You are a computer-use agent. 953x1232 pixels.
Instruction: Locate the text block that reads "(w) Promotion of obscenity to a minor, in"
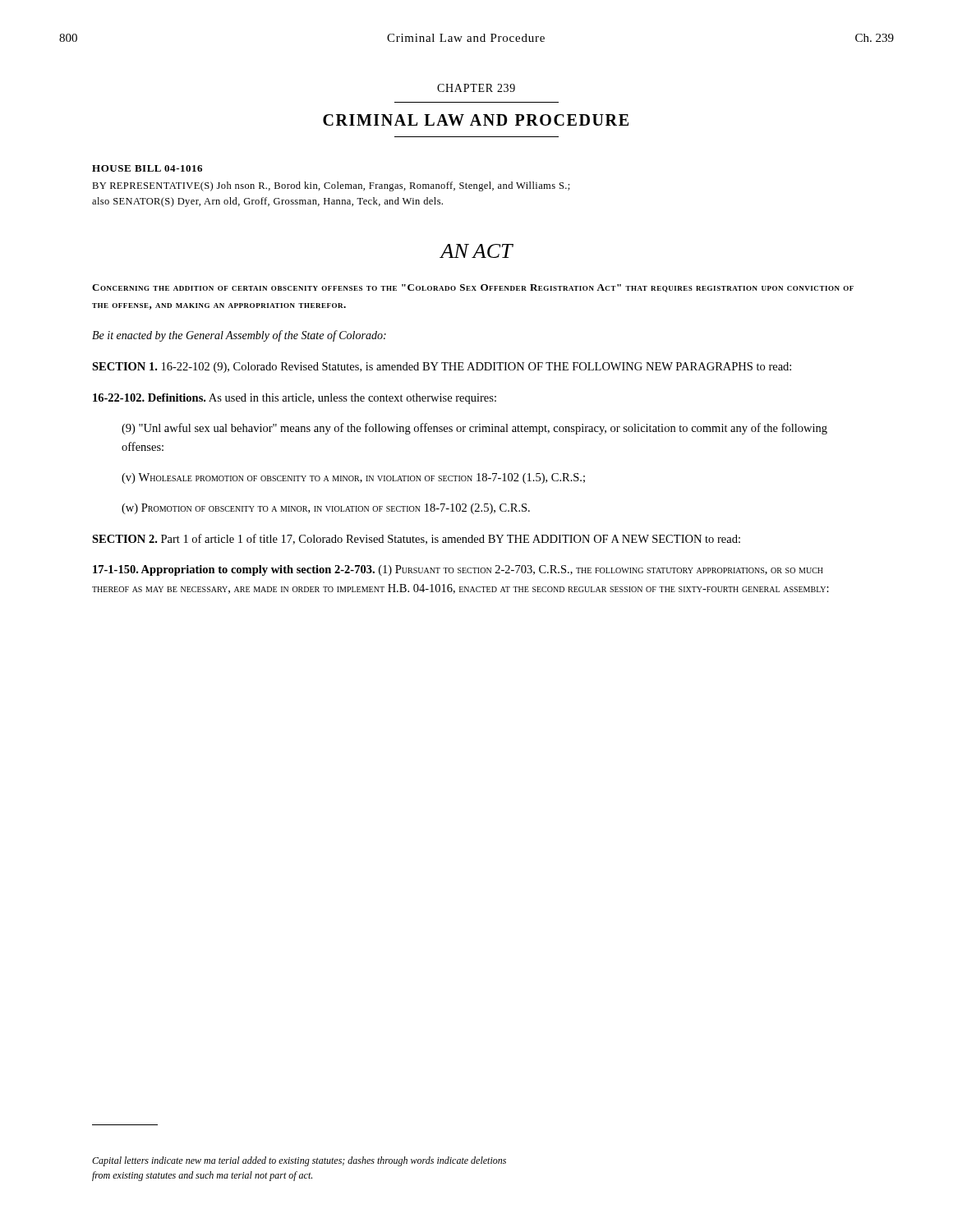point(326,508)
